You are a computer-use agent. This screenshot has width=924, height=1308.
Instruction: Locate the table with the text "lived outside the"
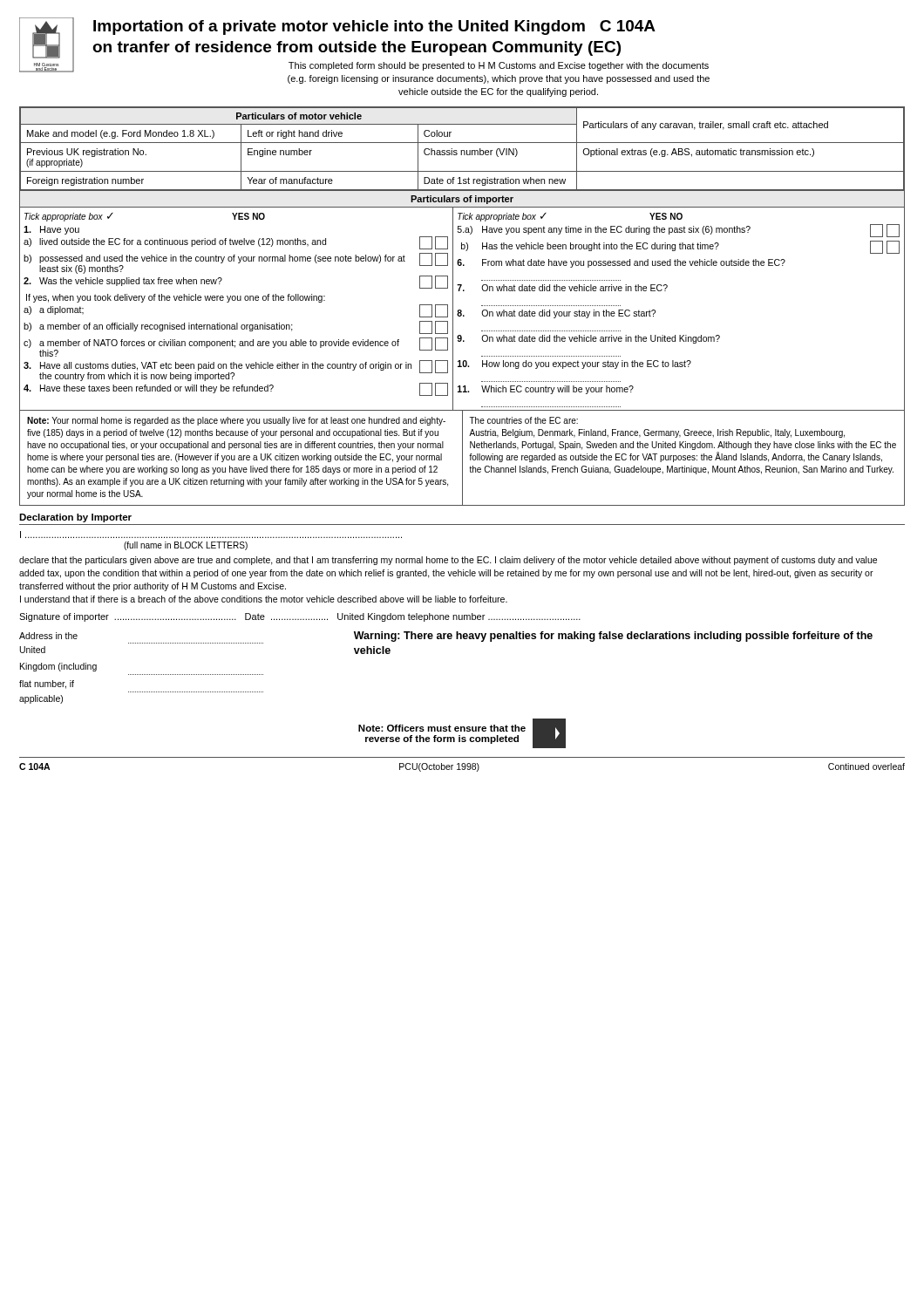click(x=462, y=308)
